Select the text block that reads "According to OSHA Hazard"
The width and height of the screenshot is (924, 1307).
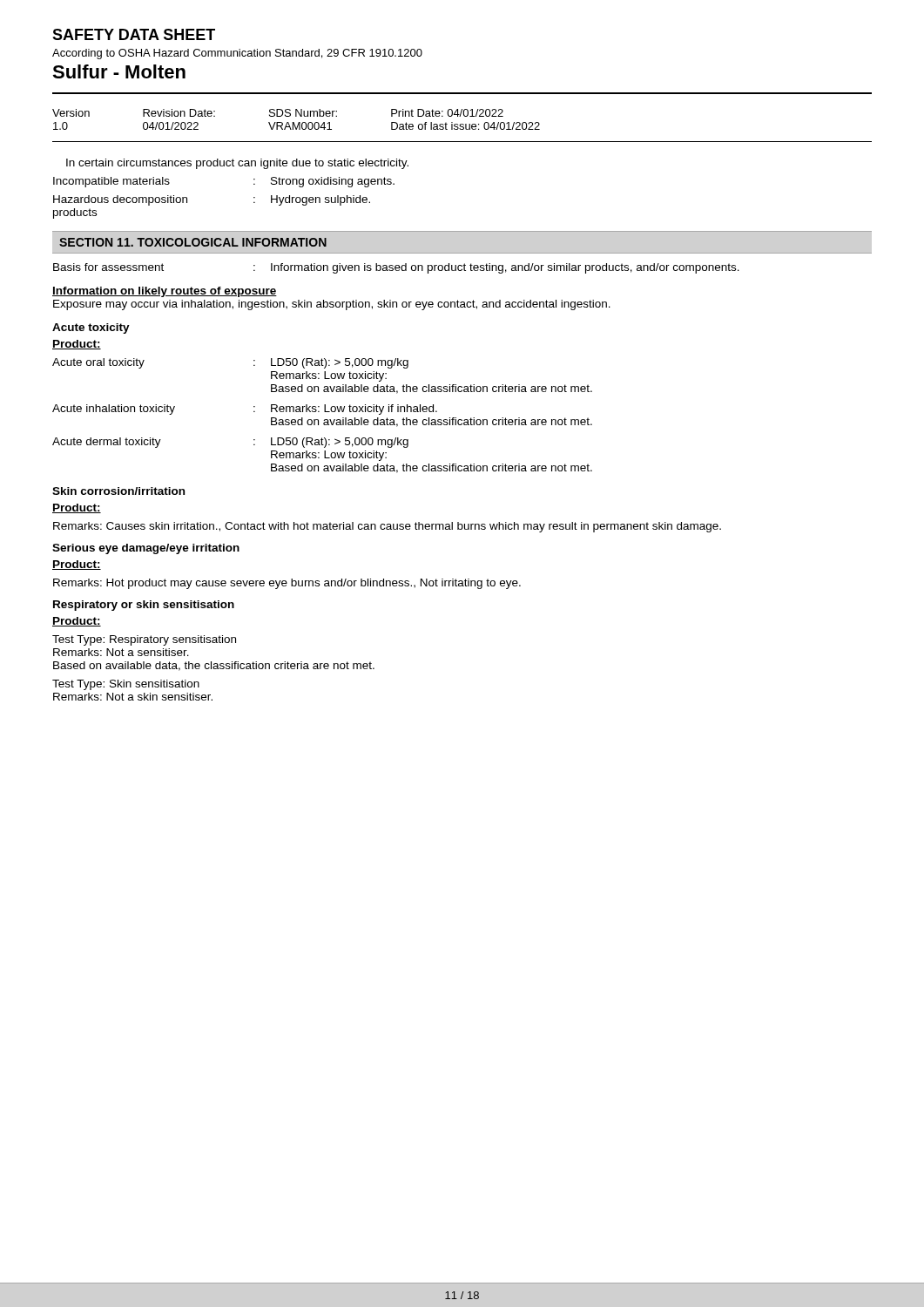pyautogui.click(x=237, y=53)
